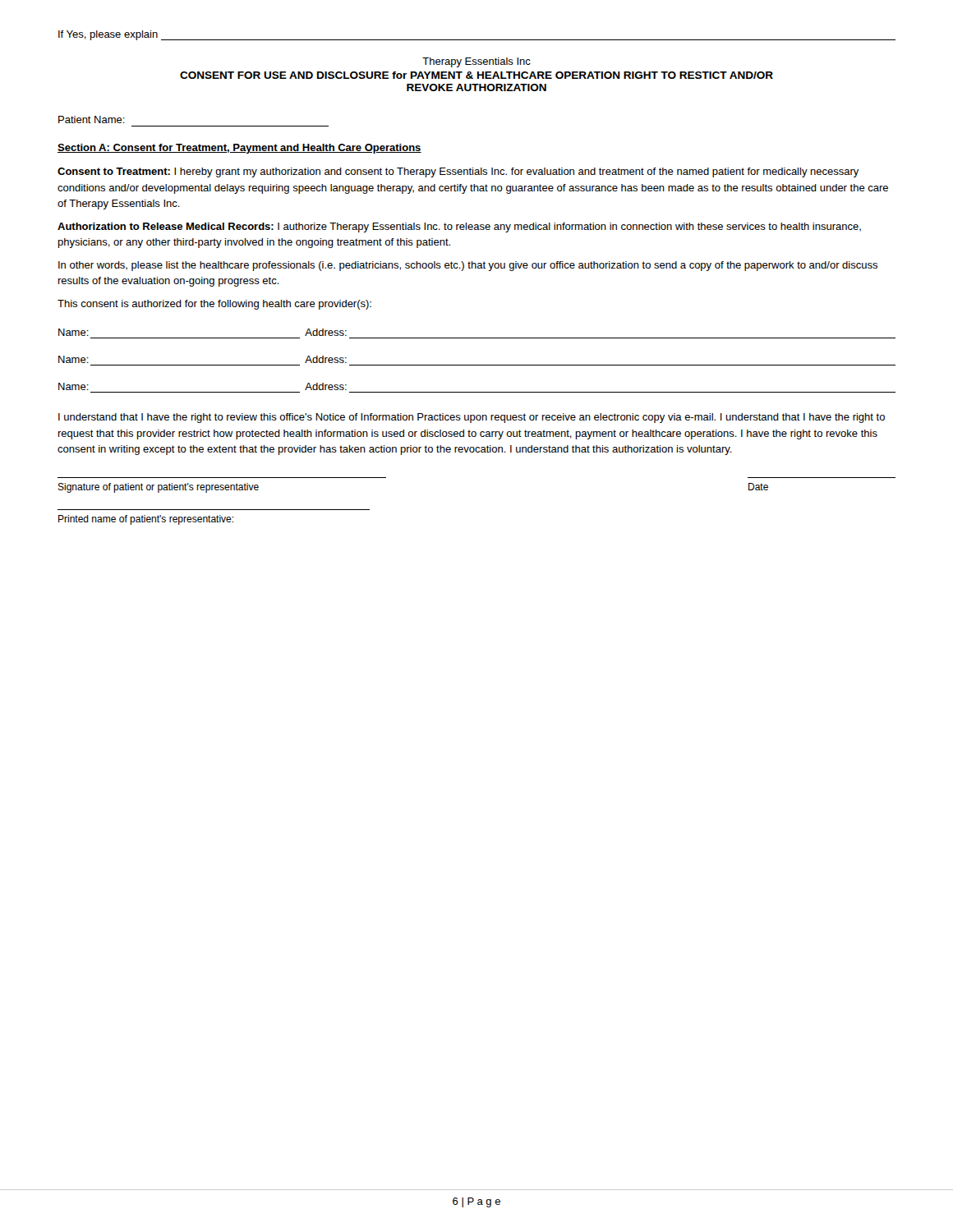The height and width of the screenshot is (1232, 953).
Task: Locate the text block containing "I understand that I have the right"
Action: [x=471, y=433]
